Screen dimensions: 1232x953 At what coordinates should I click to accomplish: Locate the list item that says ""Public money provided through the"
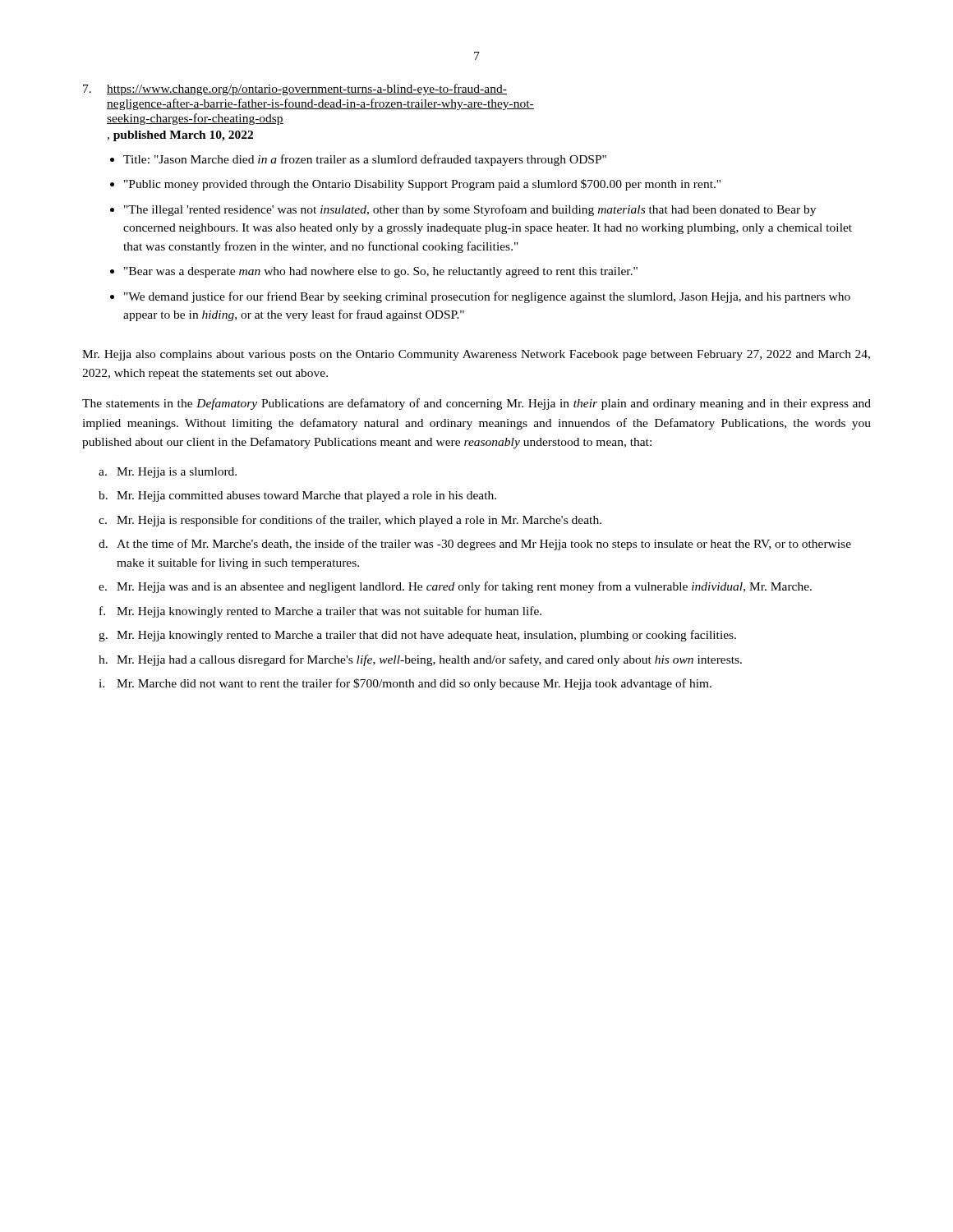(422, 184)
